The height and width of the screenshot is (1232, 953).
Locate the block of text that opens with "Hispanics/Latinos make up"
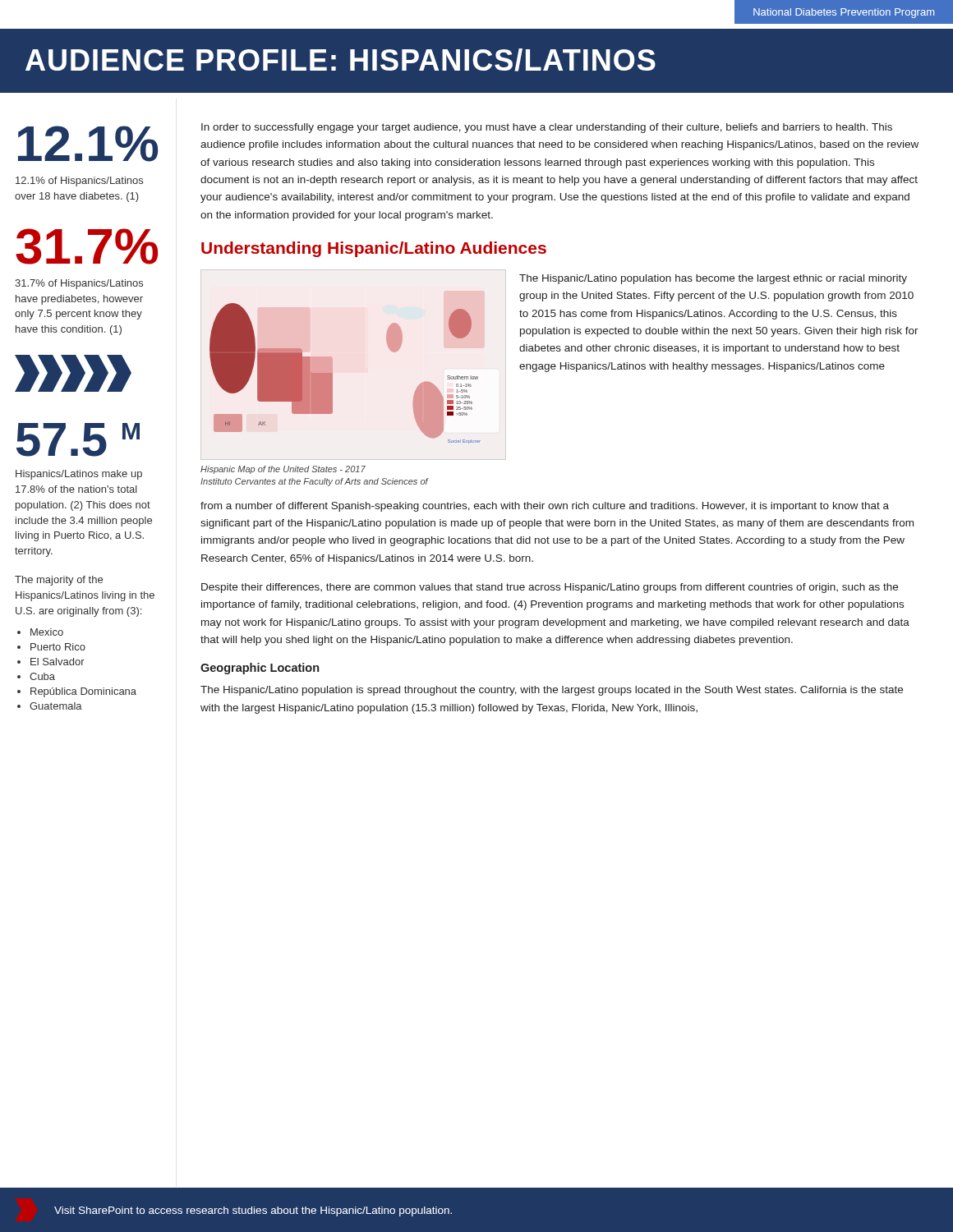84,512
